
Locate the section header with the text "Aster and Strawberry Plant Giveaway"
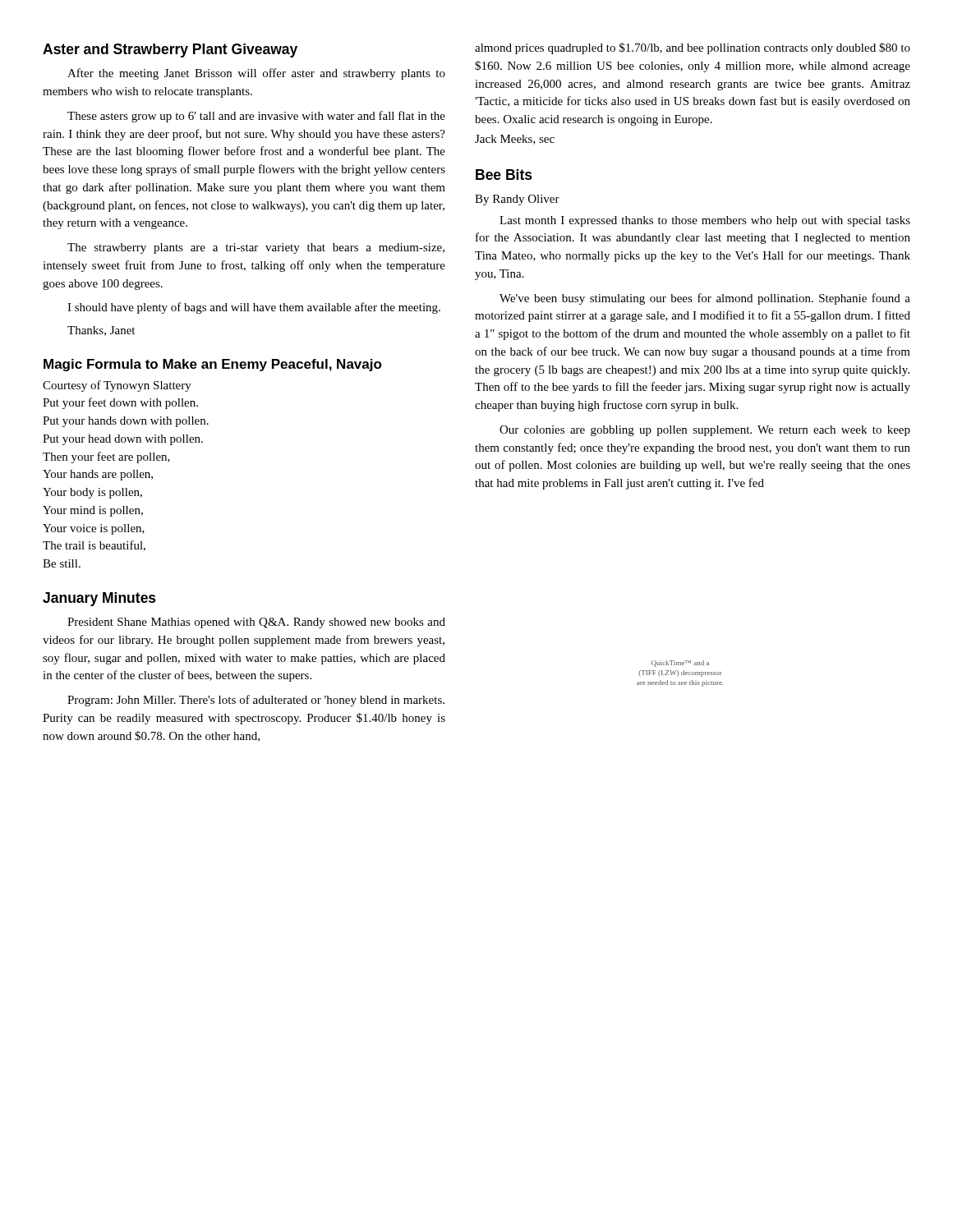point(244,50)
